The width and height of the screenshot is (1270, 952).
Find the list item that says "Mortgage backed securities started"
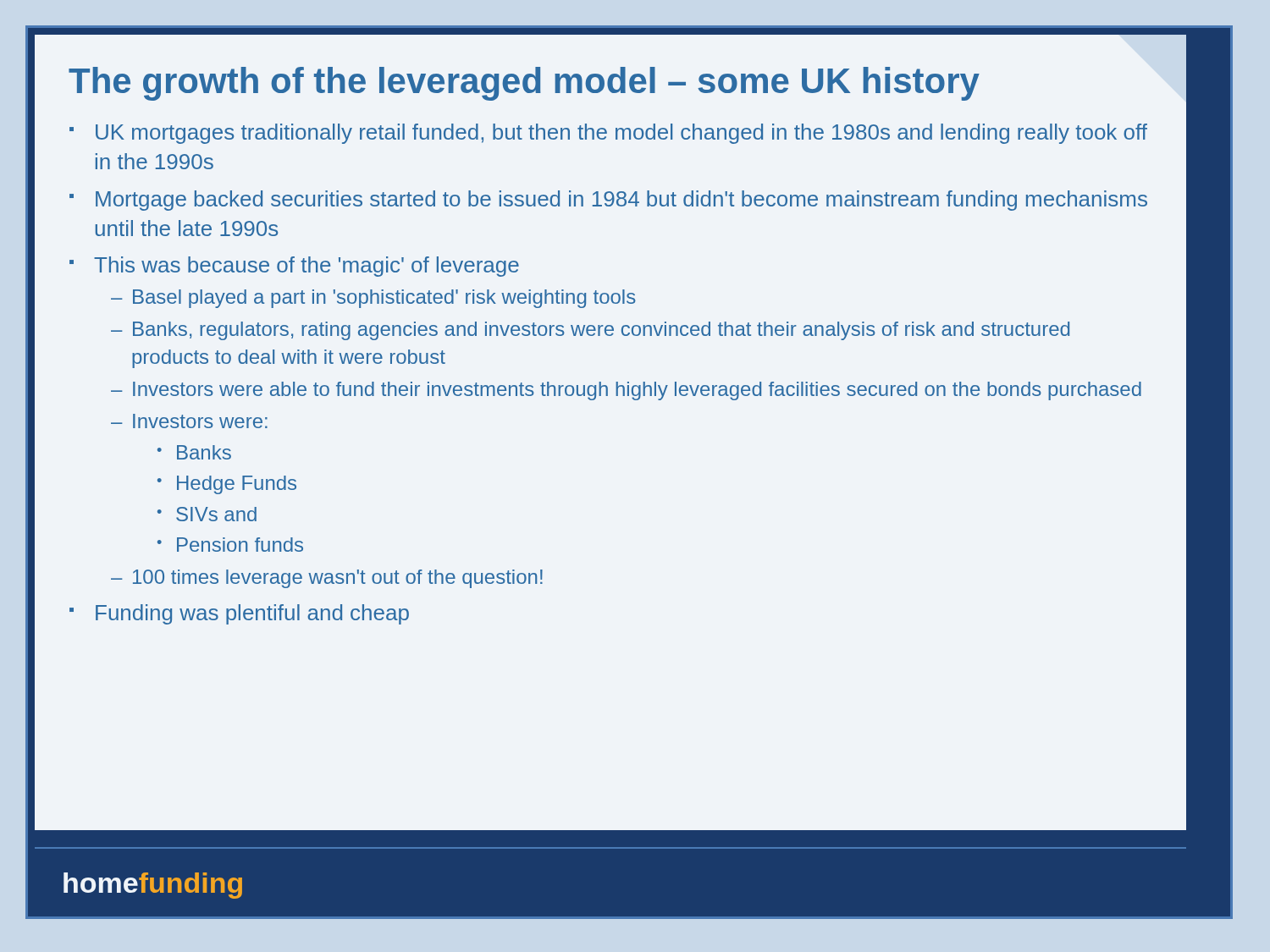(621, 213)
